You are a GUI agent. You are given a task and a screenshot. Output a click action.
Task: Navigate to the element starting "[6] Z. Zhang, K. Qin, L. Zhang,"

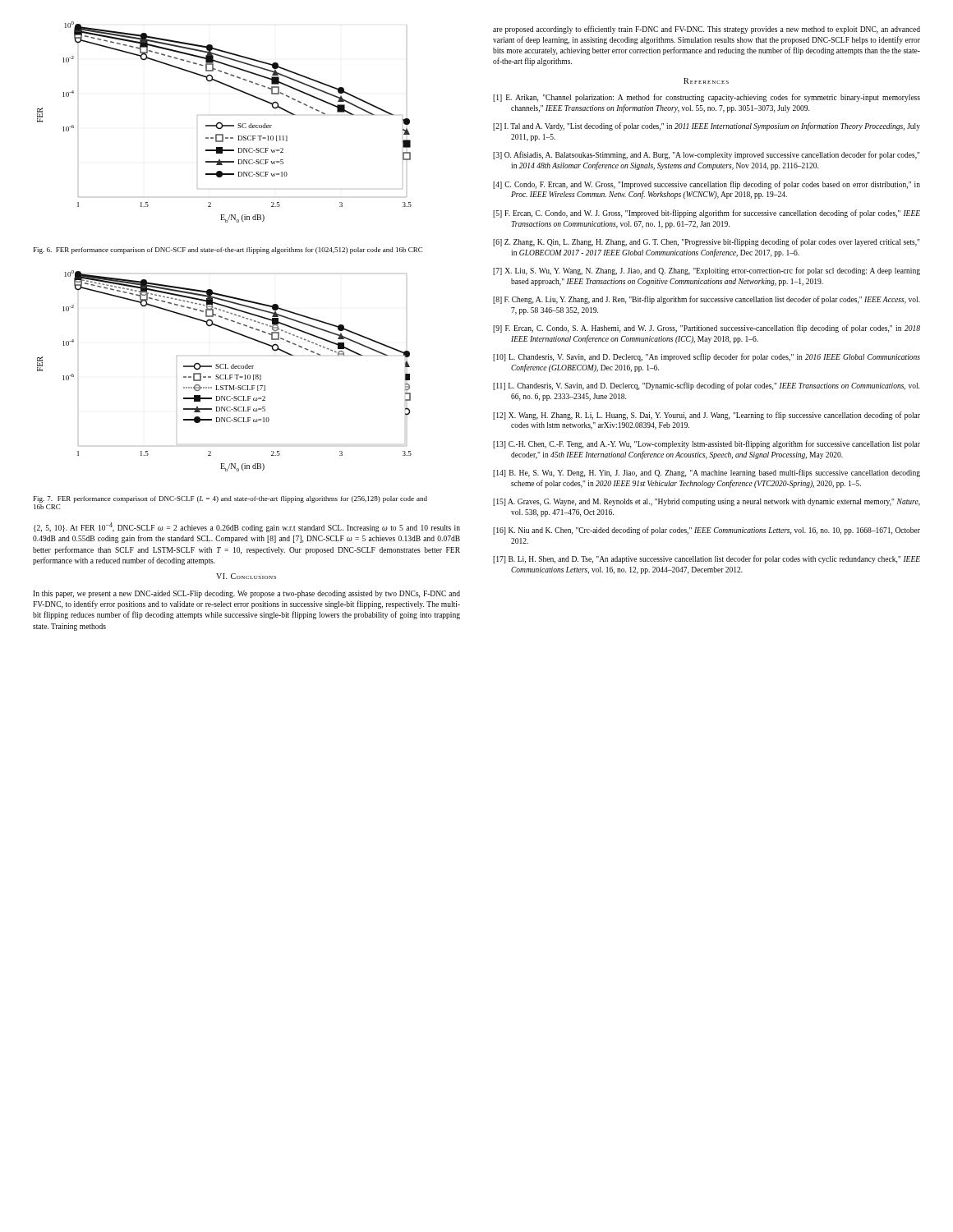(x=707, y=248)
